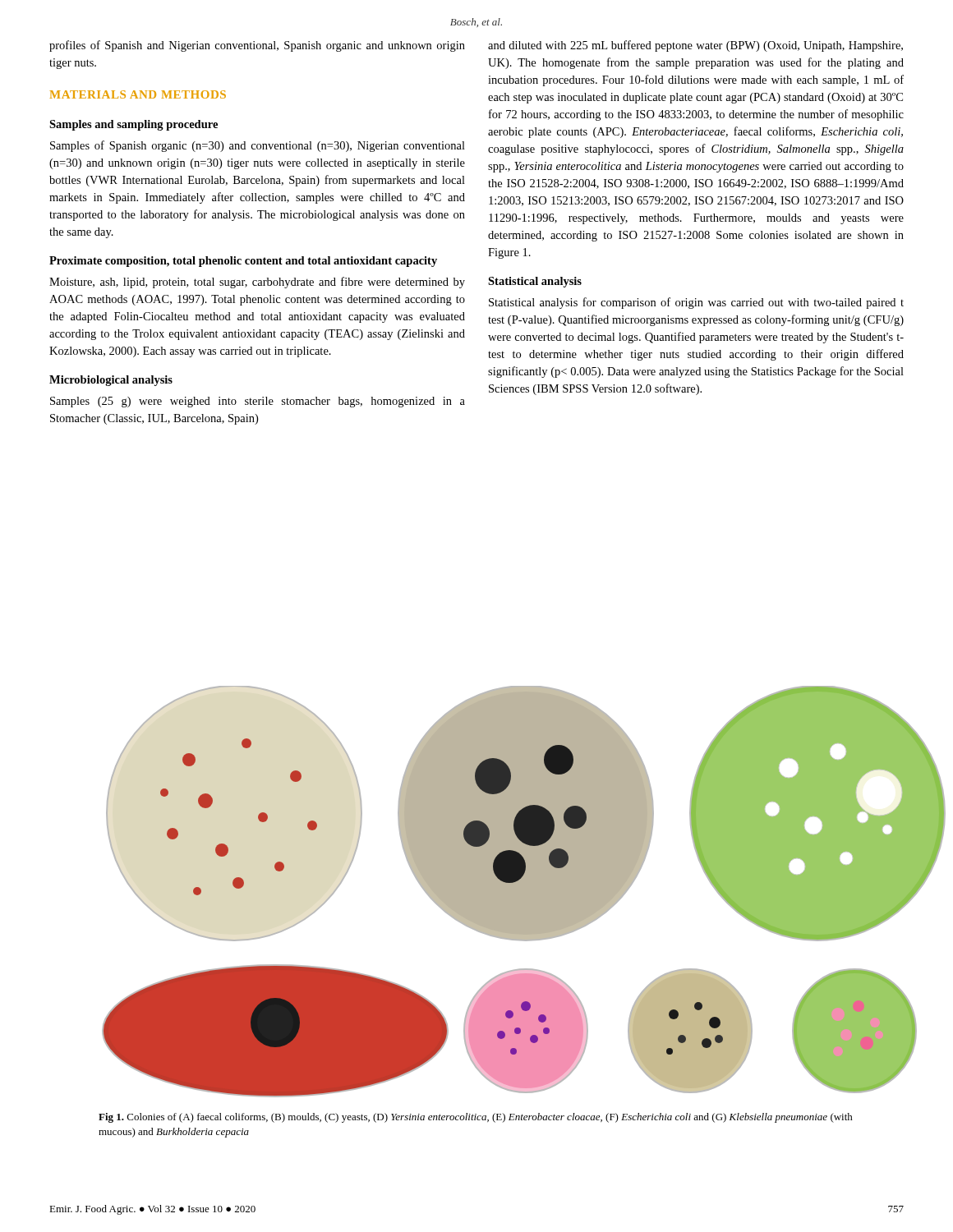Image resolution: width=953 pixels, height=1232 pixels.
Task: Click the section header that begins "Proximate composition, total phenolic content and total"
Action: (243, 260)
